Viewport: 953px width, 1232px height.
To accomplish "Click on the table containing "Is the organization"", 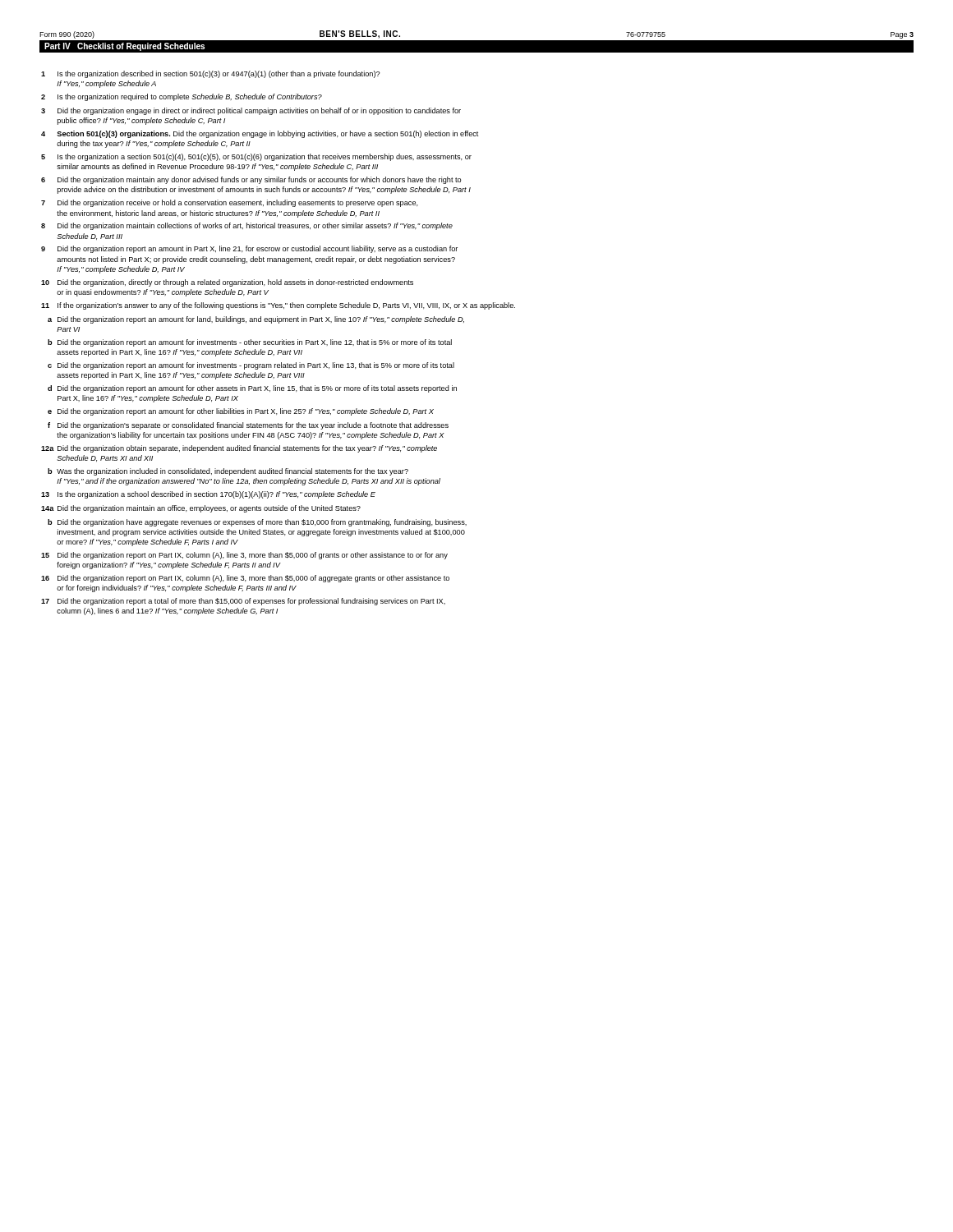I will pyautogui.click(x=476, y=341).
